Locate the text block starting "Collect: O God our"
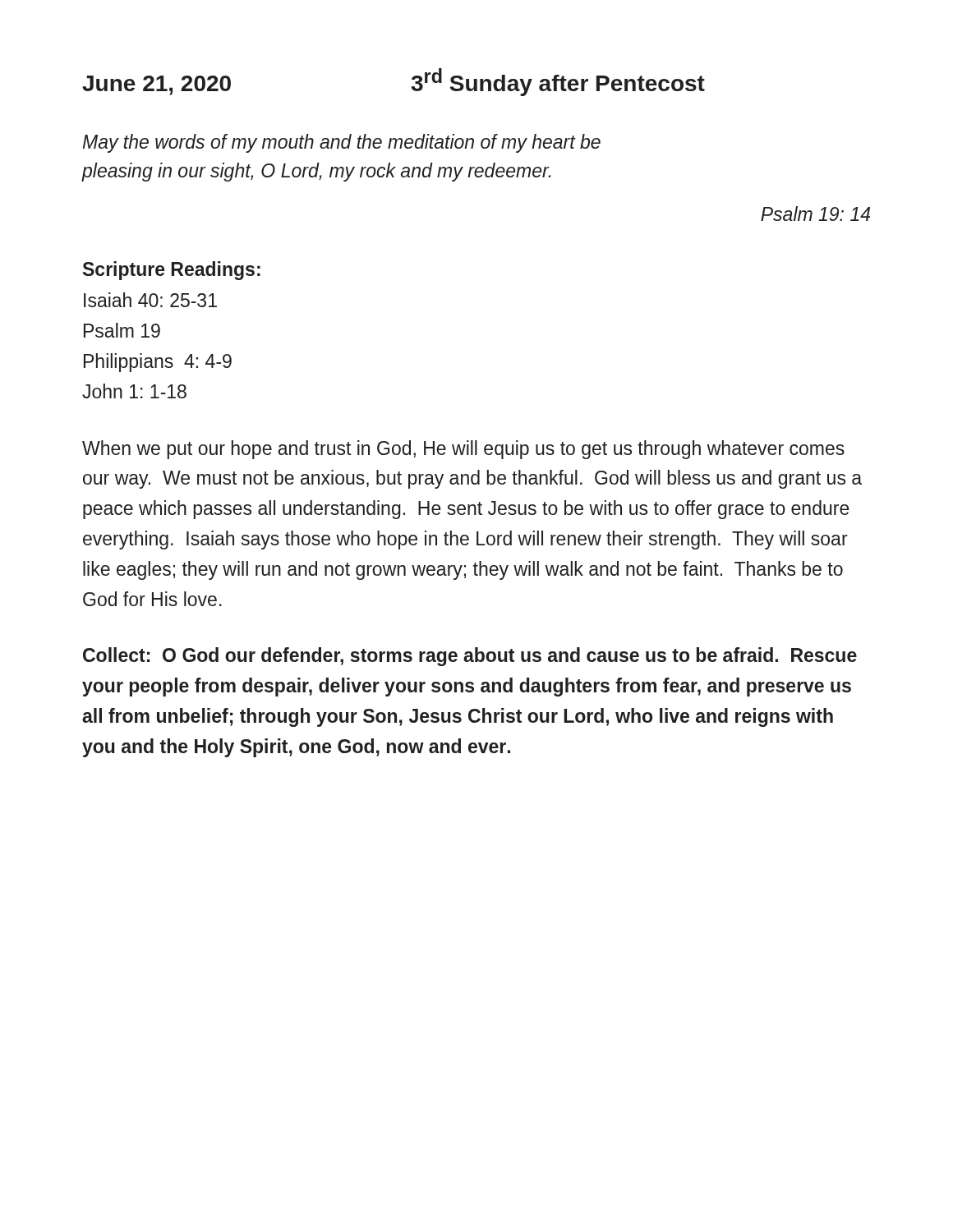The height and width of the screenshot is (1232, 953). click(470, 701)
